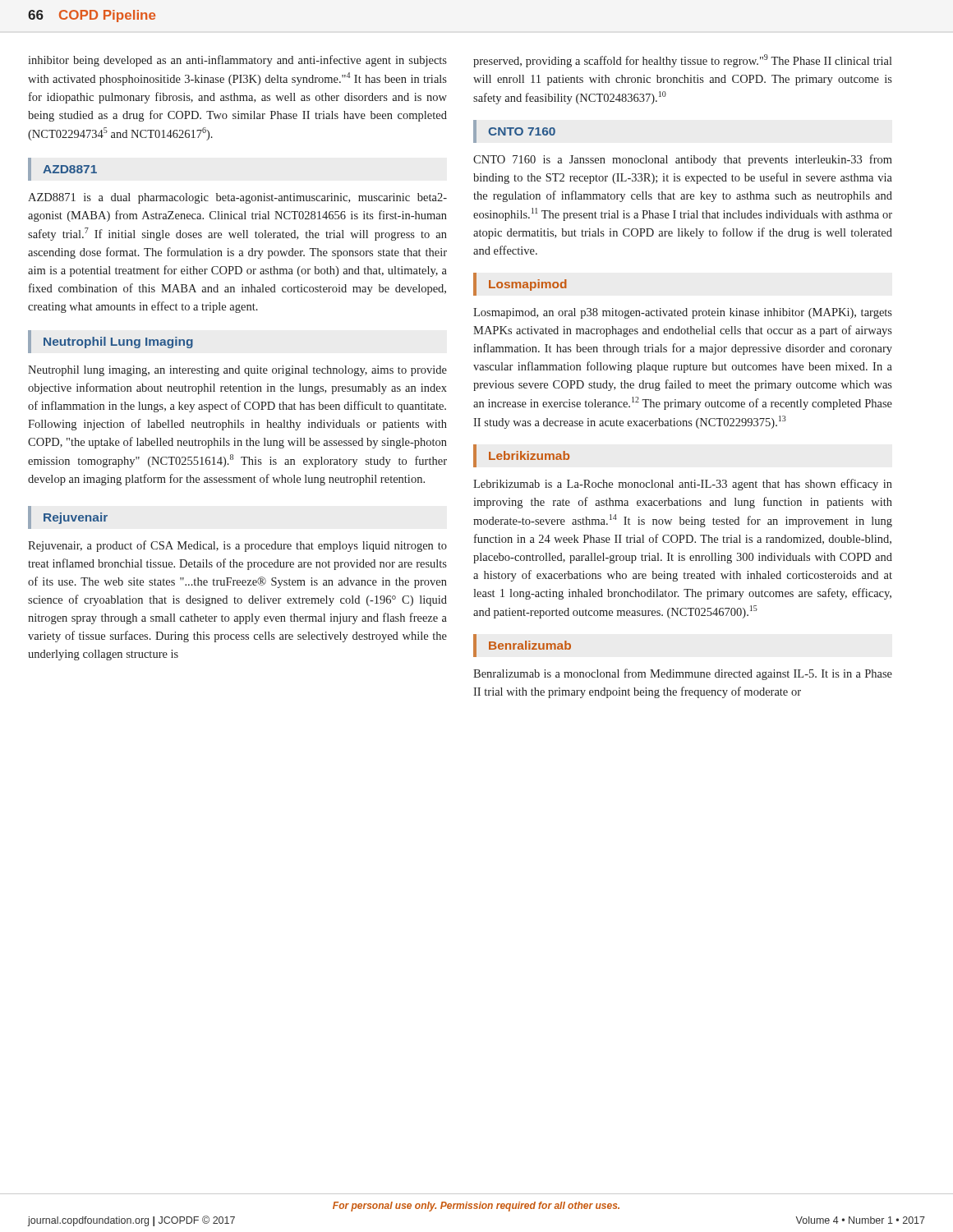953x1232 pixels.
Task: Navigate to the text block starting "preserved, providing a scaffold for healthy"
Action: point(683,79)
